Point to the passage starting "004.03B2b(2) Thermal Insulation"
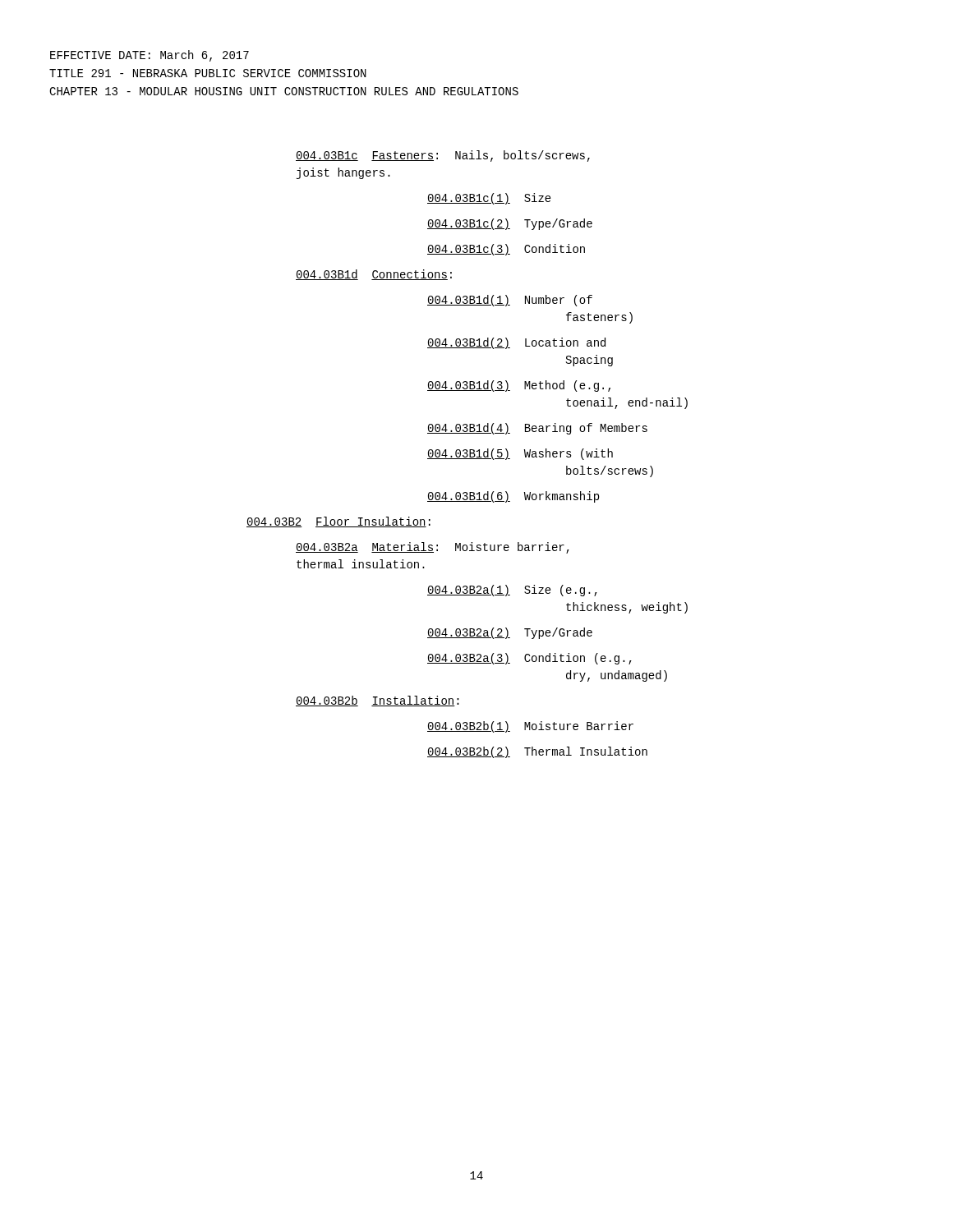953x1232 pixels. click(x=538, y=752)
